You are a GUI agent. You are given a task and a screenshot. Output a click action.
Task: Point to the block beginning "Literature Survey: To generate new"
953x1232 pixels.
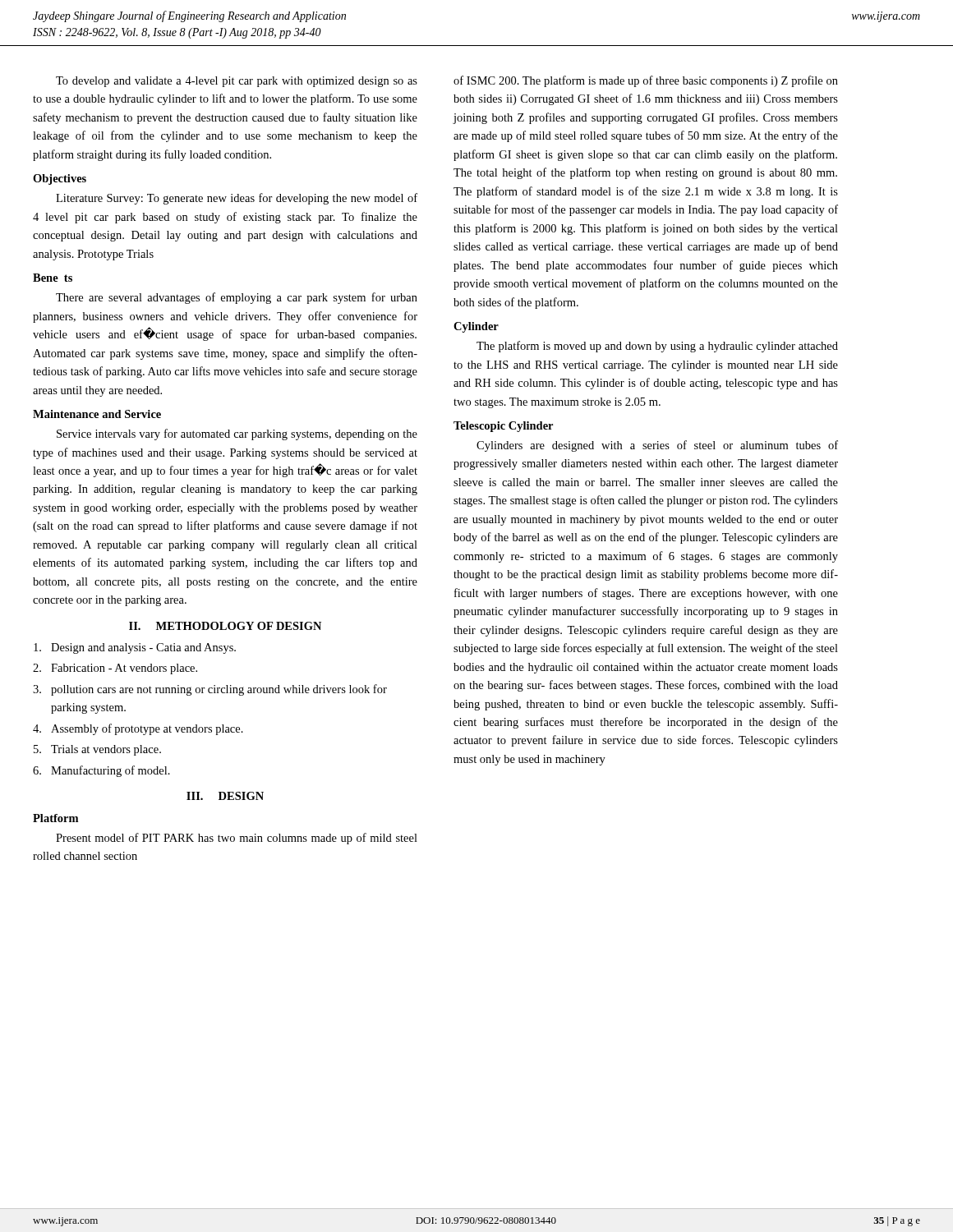coord(225,226)
